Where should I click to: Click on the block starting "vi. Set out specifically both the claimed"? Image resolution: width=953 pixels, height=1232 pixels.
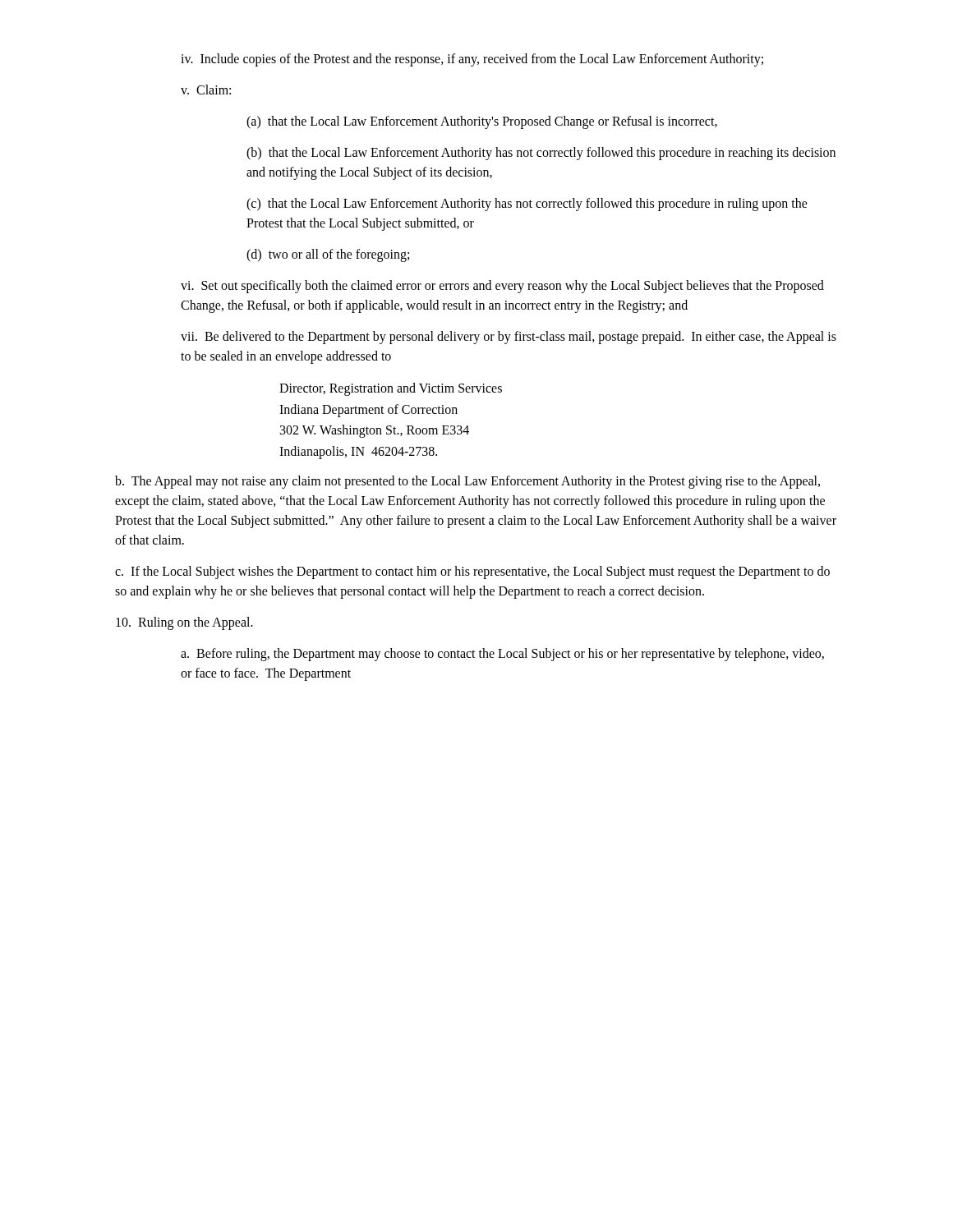pos(502,295)
